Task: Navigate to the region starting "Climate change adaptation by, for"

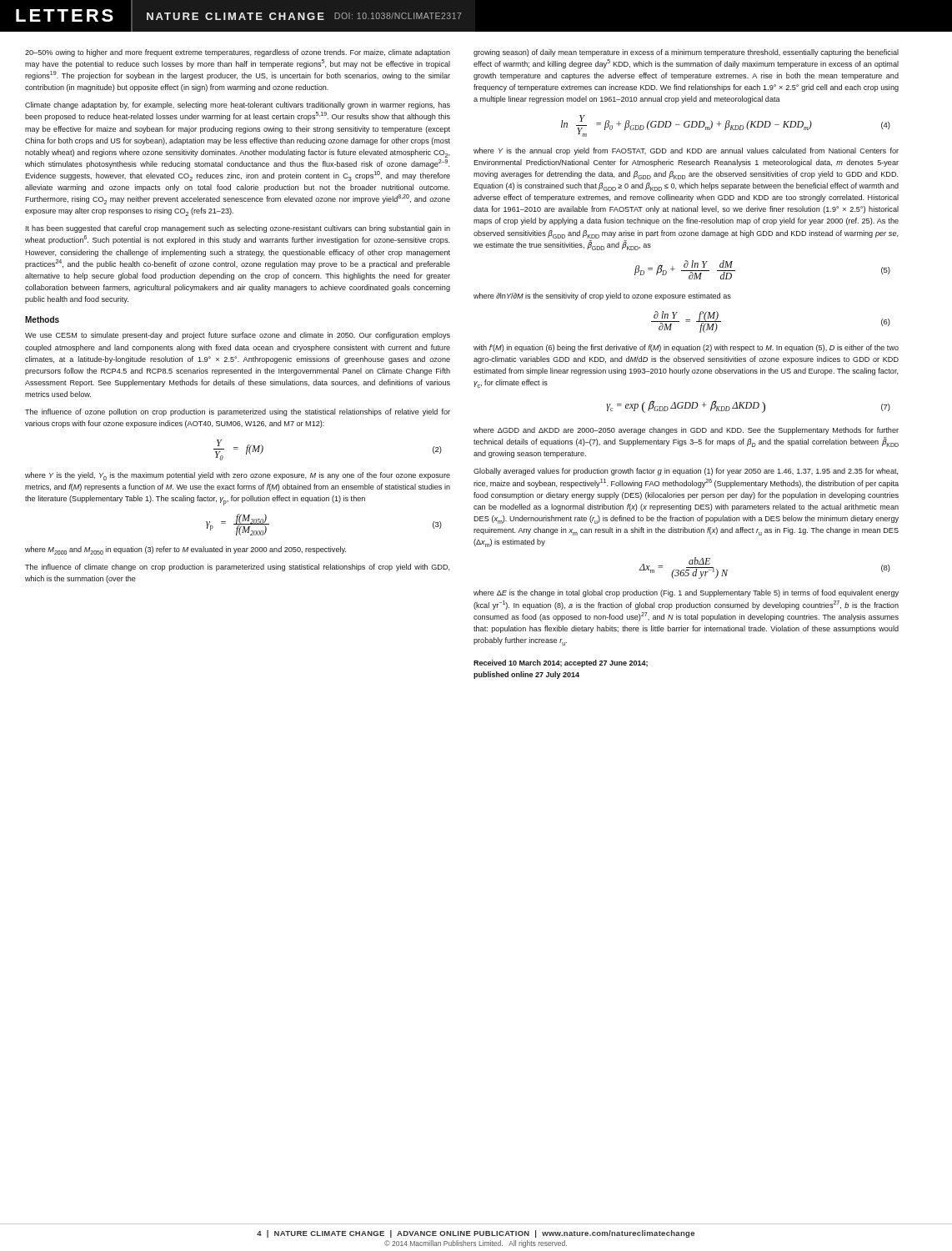Action: pyautogui.click(x=238, y=158)
